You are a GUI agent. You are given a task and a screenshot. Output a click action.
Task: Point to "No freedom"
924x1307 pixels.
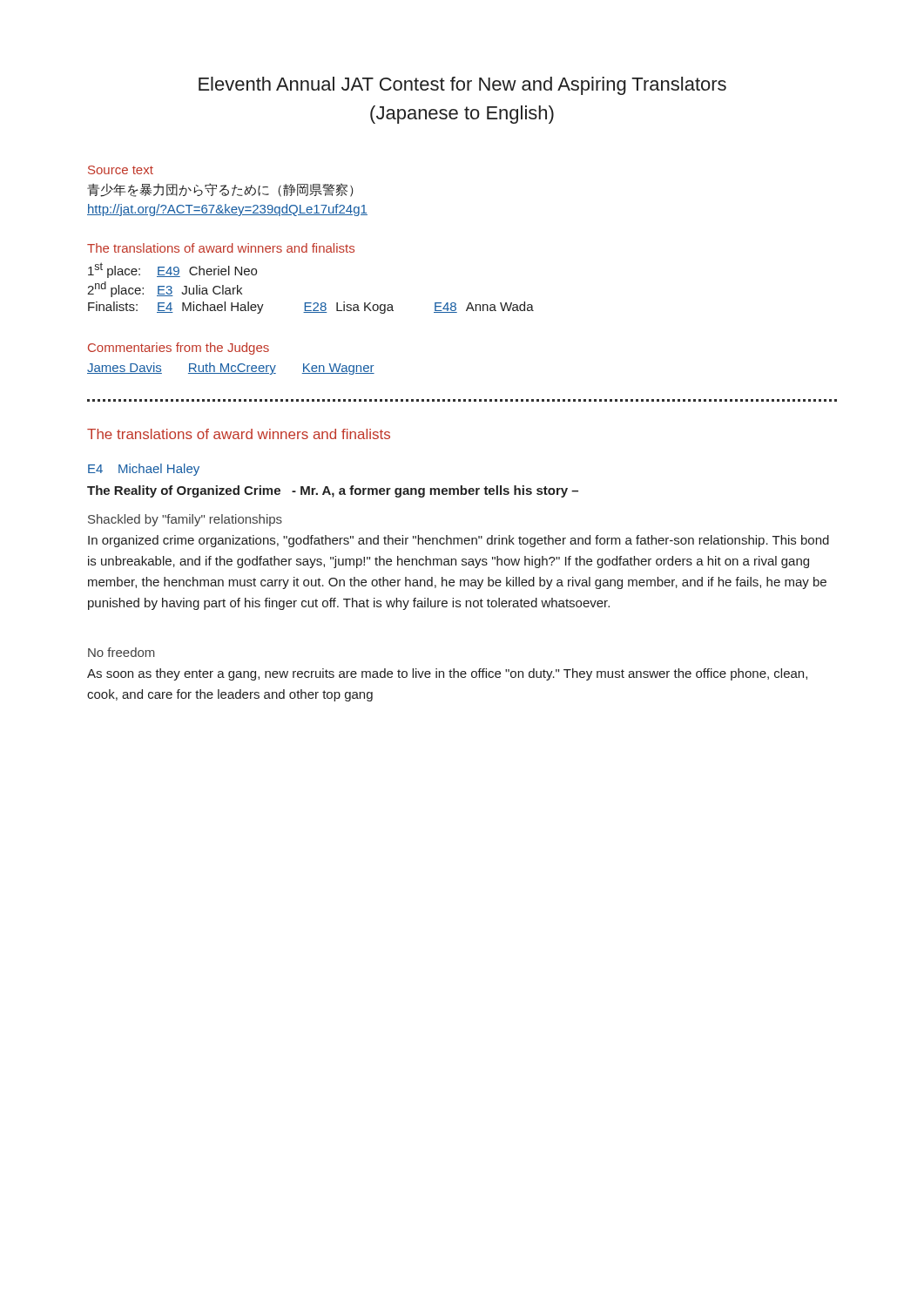click(121, 652)
